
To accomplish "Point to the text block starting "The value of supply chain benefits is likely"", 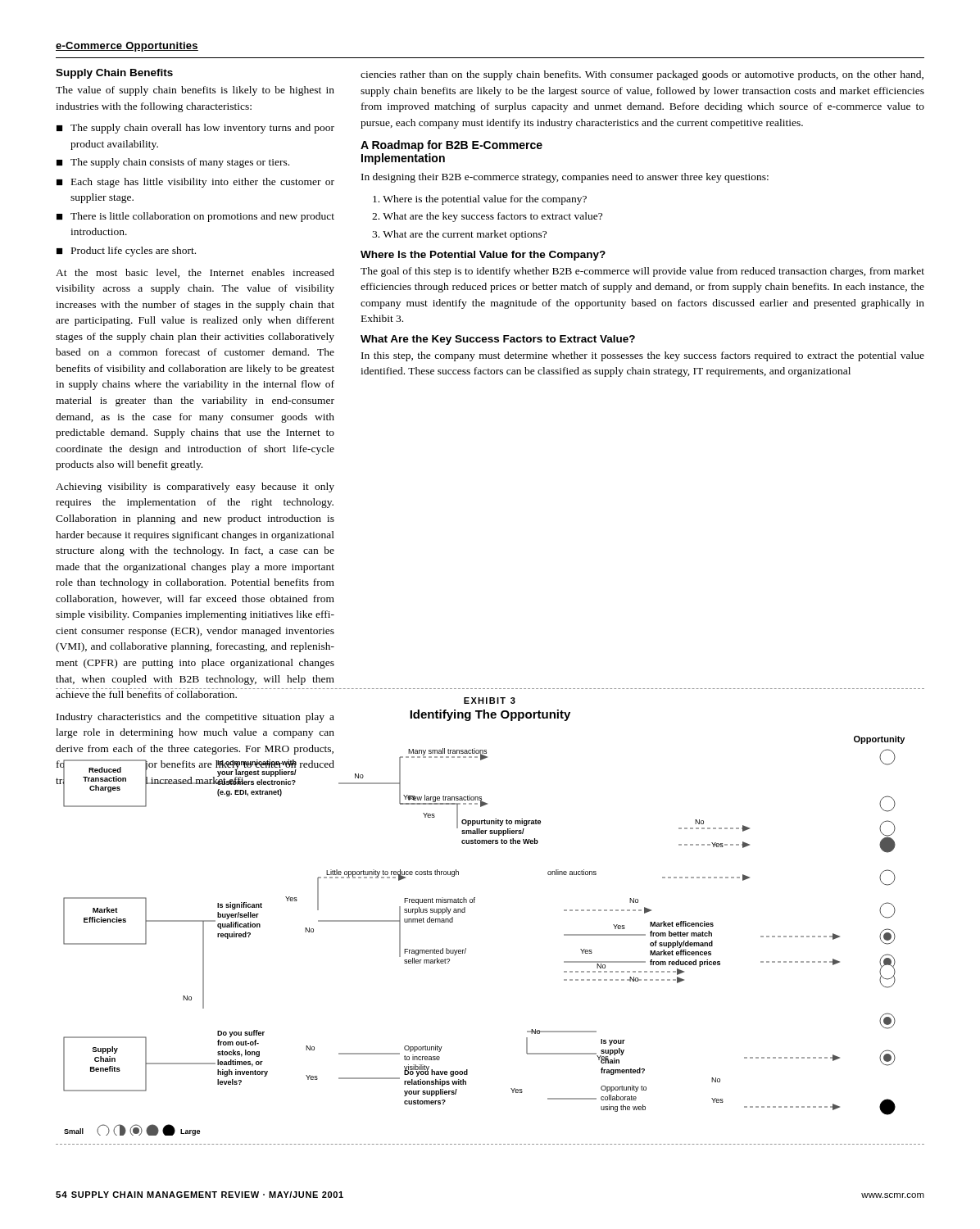I will point(195,98).
